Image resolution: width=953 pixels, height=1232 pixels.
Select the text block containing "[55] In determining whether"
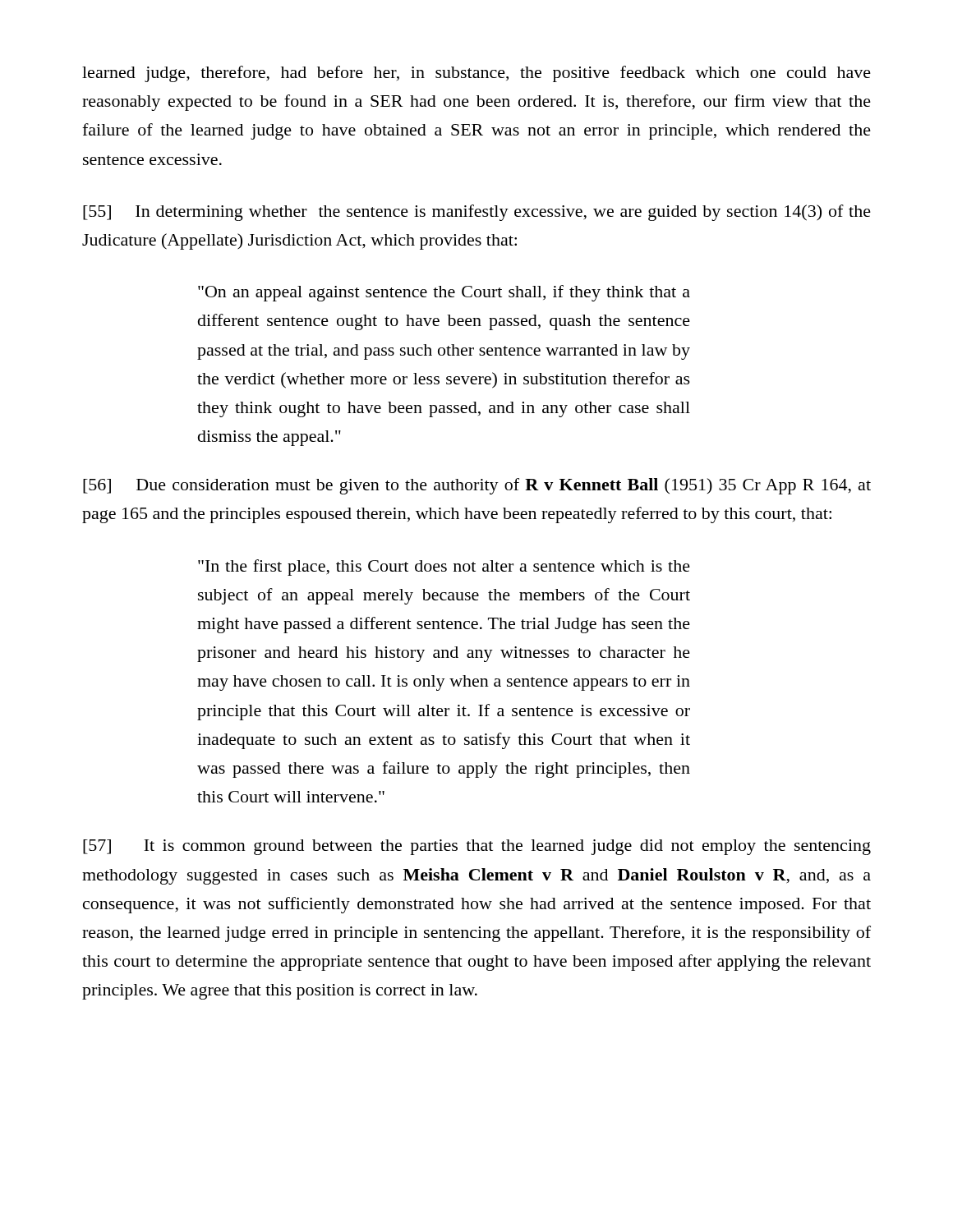tap(476, 225)
